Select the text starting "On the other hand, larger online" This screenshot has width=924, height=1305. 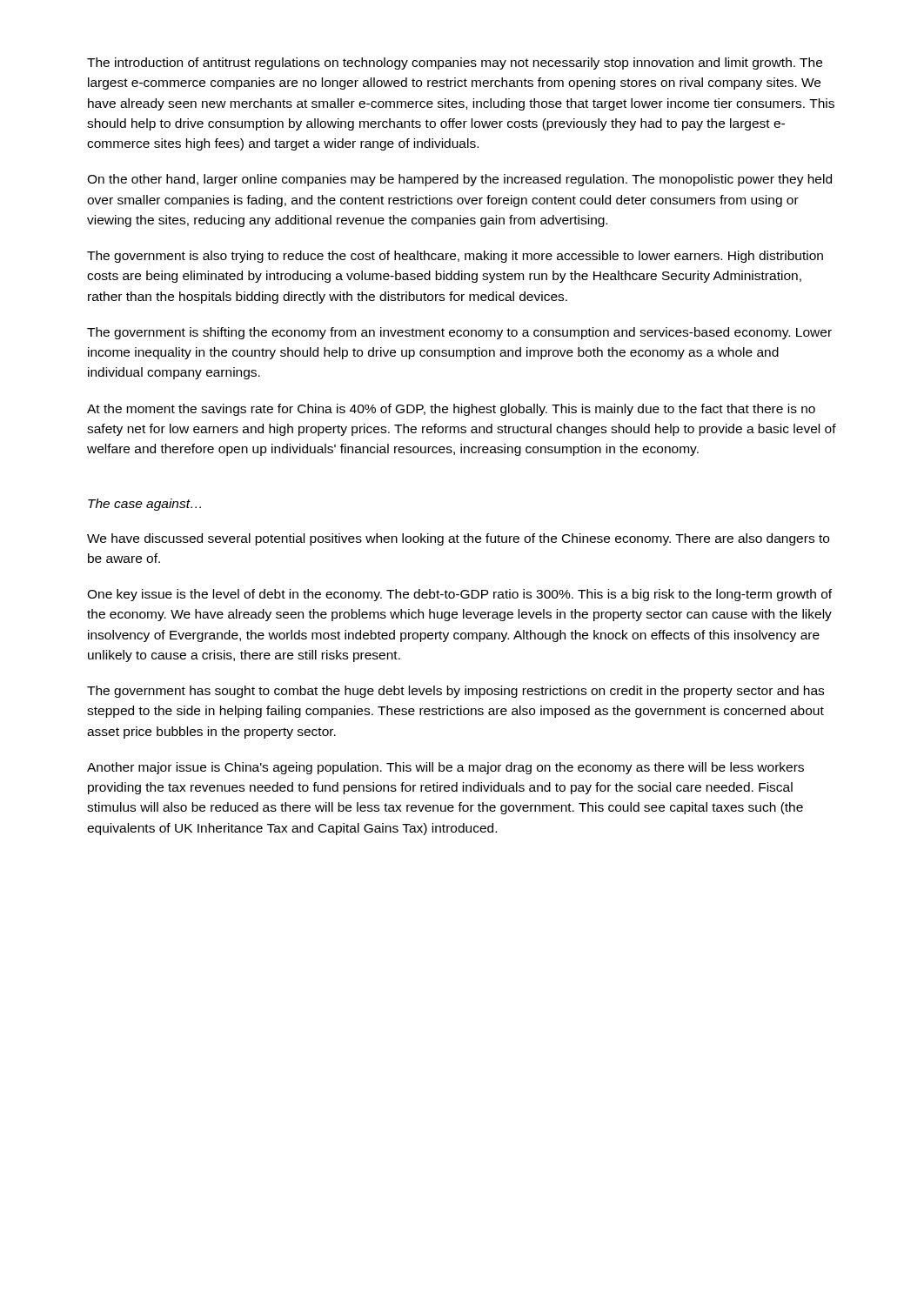pos(460,199)
